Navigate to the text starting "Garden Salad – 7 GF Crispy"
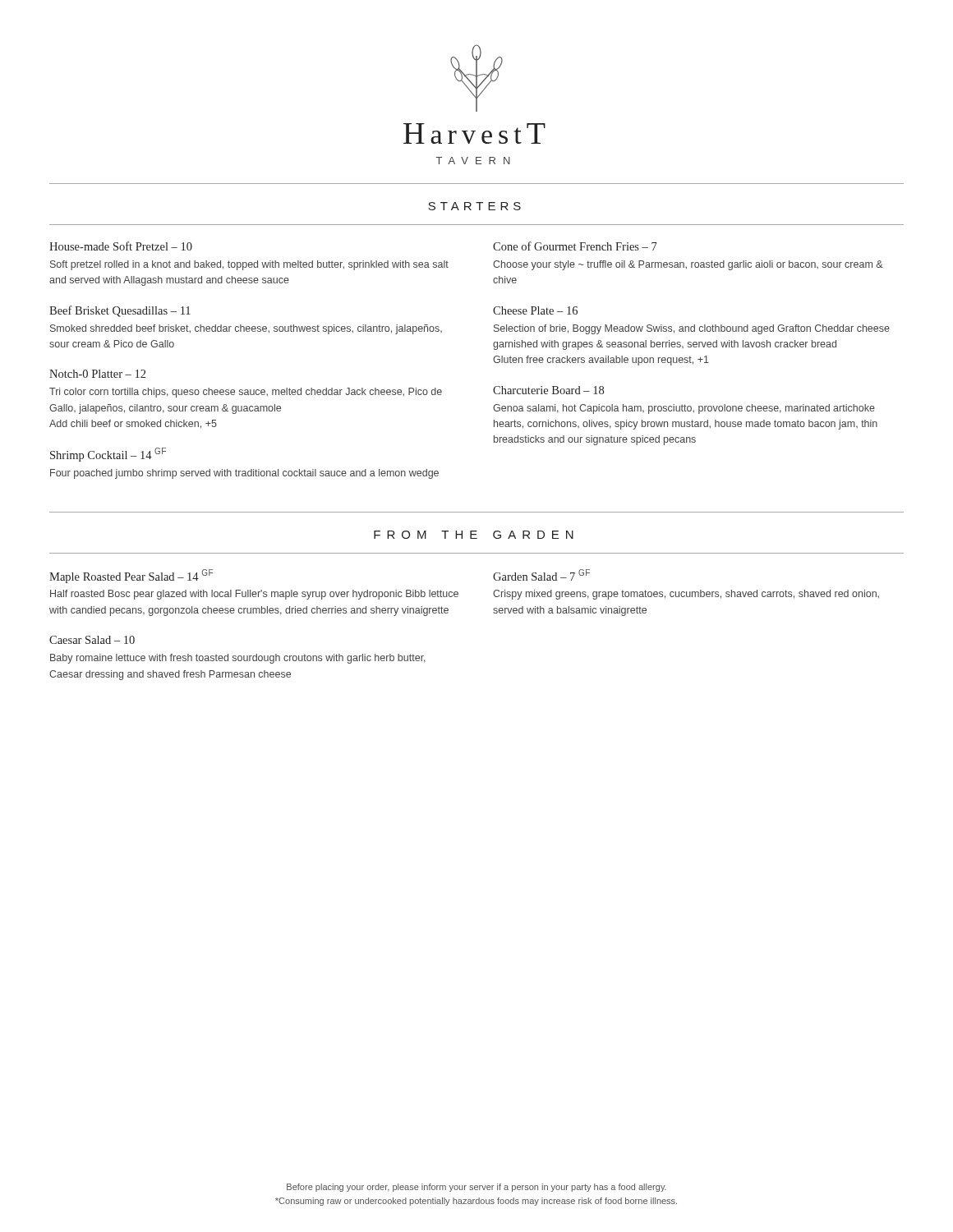Viewport: 953px width, 1232px height. pos(698,593)
